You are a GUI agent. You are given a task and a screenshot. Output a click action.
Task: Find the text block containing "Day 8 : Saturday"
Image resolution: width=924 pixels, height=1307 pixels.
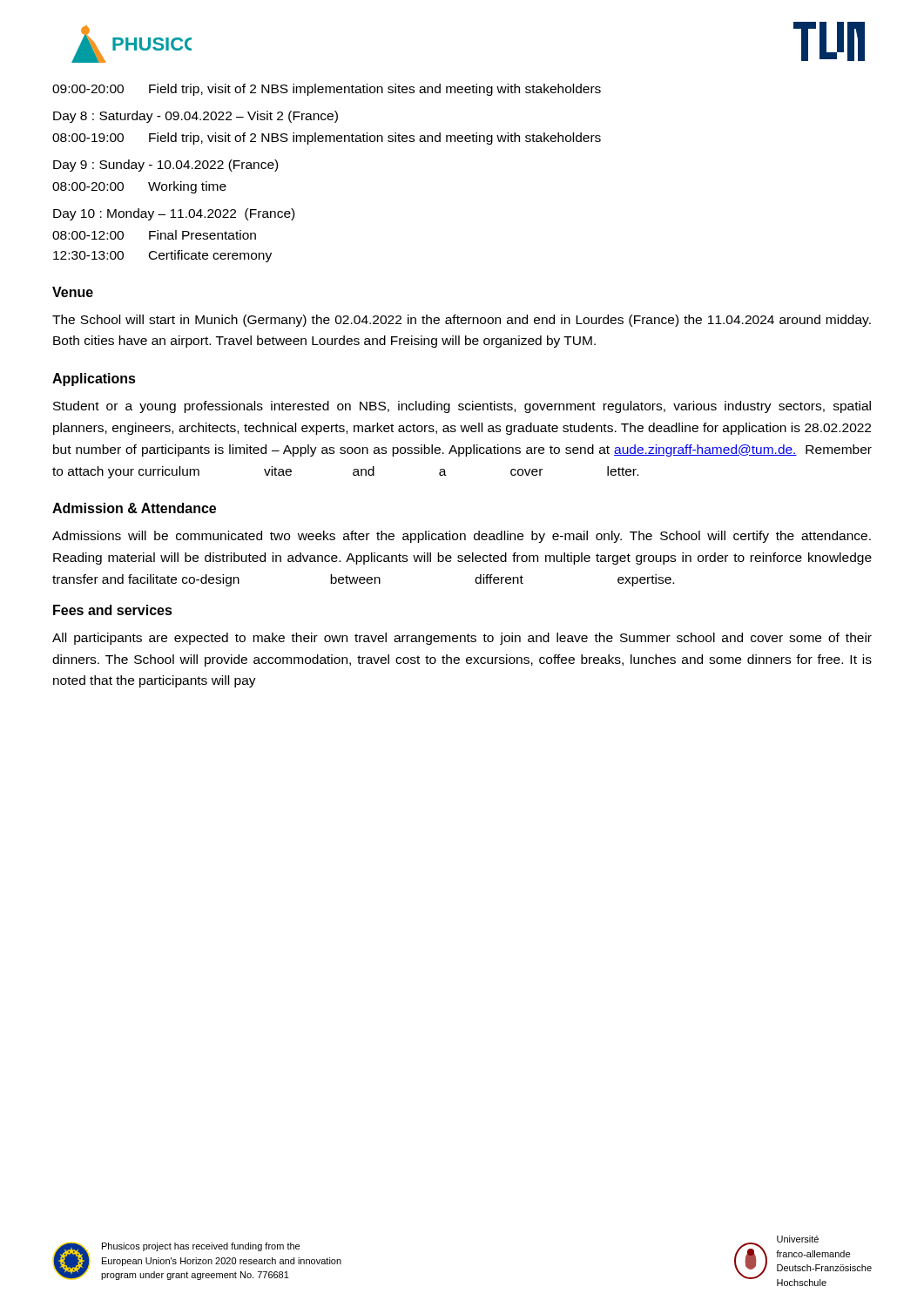click(x=462, y=127)
